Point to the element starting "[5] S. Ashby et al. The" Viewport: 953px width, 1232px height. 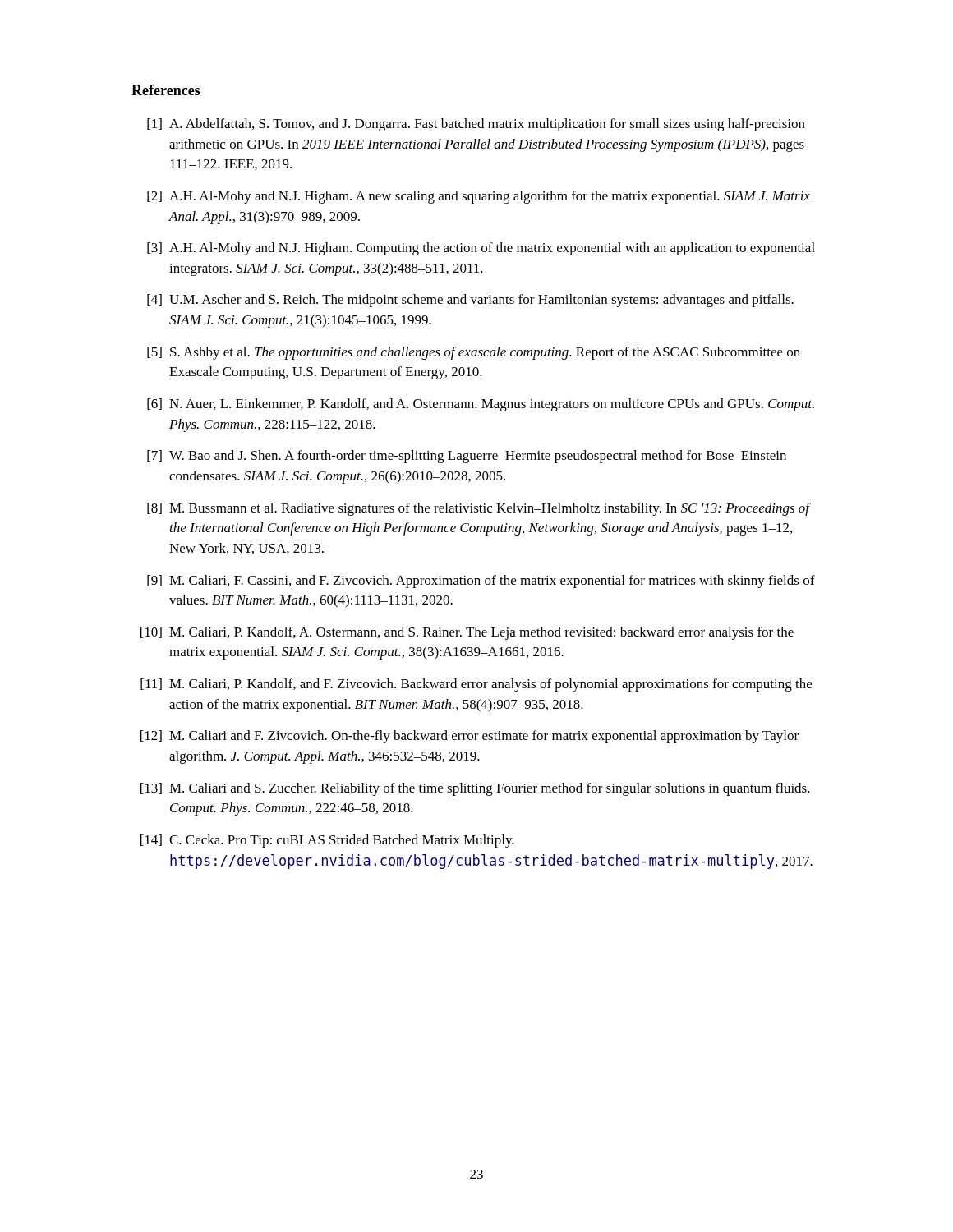[476, 363]
